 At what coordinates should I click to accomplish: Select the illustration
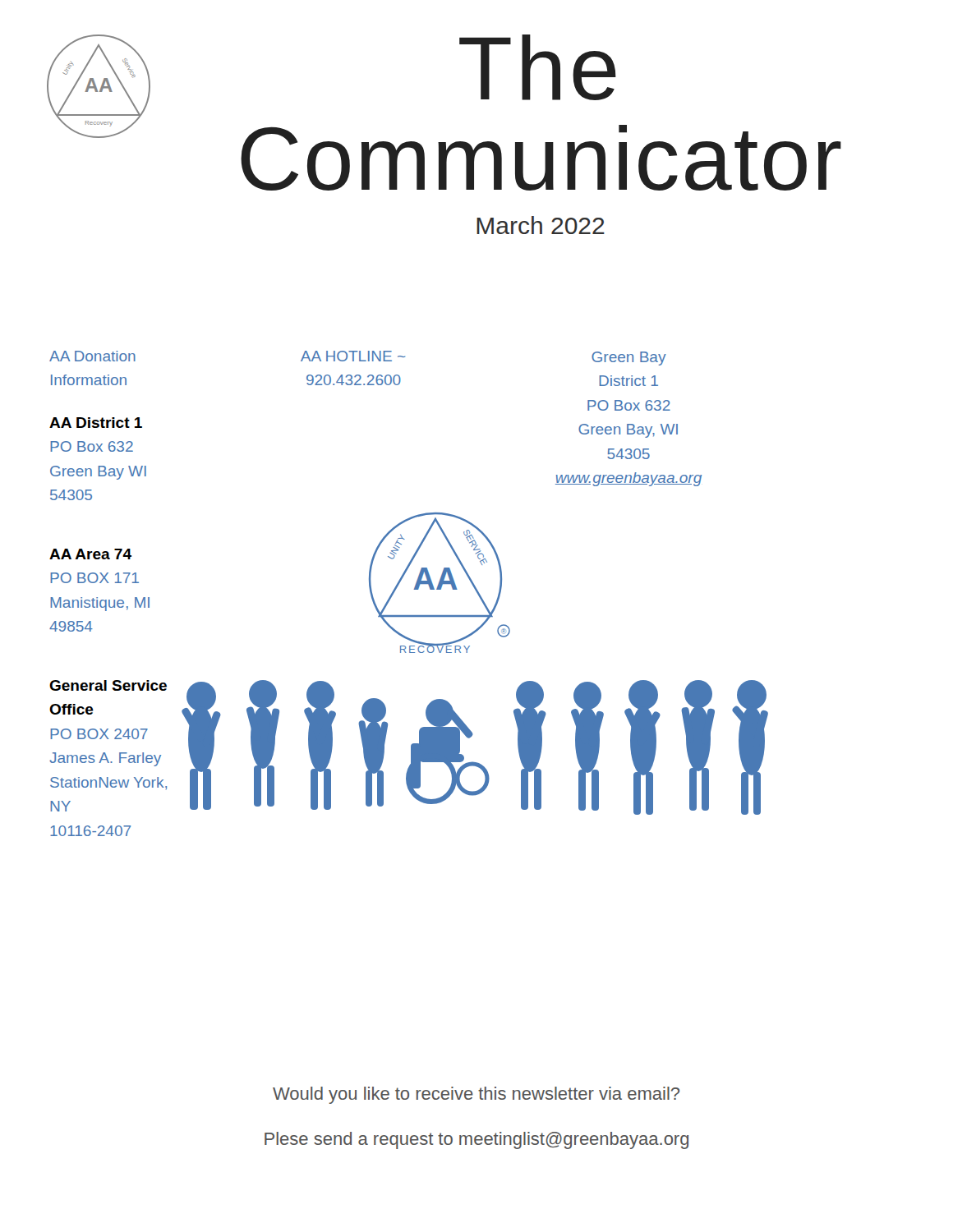point(472,747)
